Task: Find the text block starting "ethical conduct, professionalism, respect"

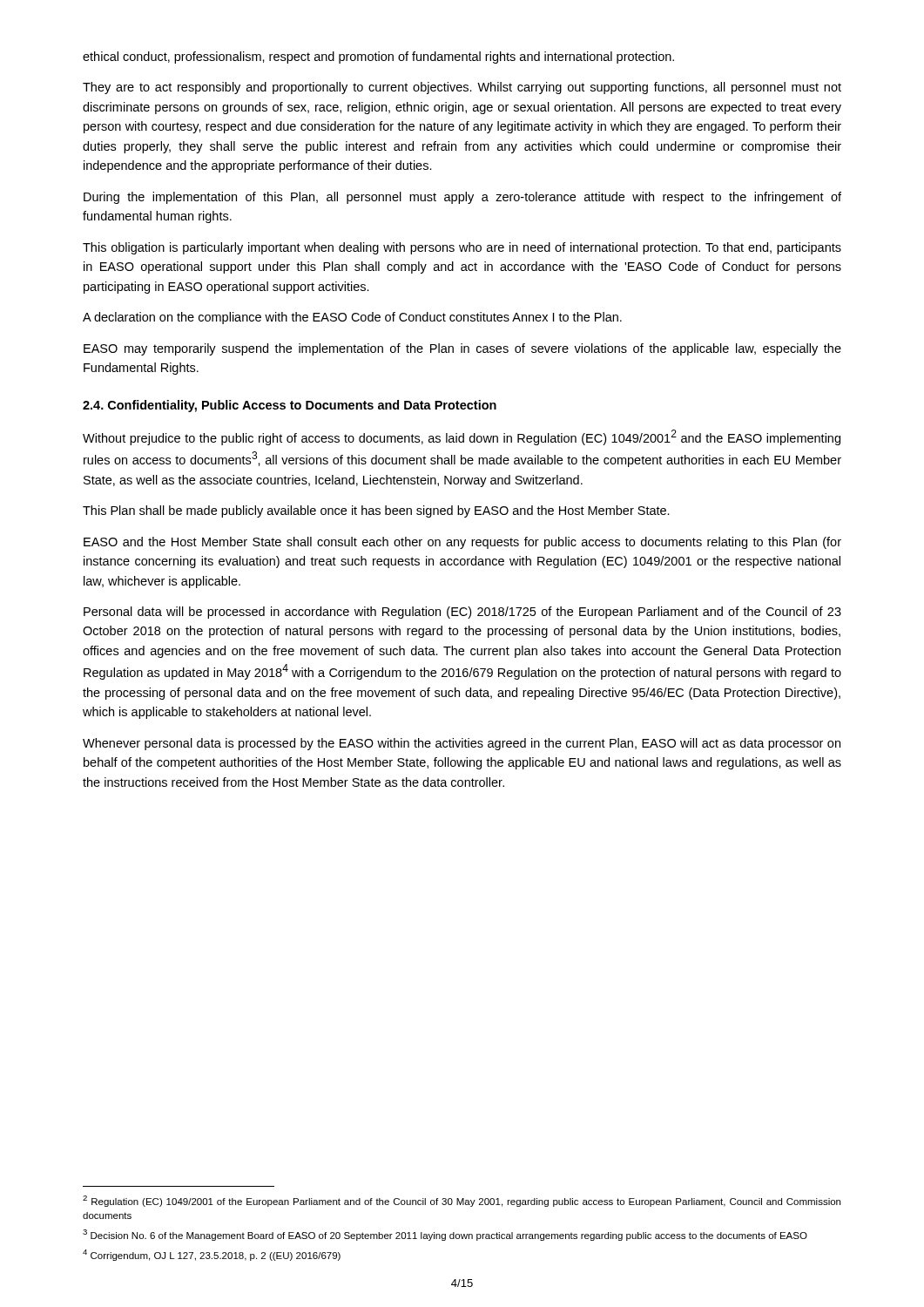Action: (379, 57)
